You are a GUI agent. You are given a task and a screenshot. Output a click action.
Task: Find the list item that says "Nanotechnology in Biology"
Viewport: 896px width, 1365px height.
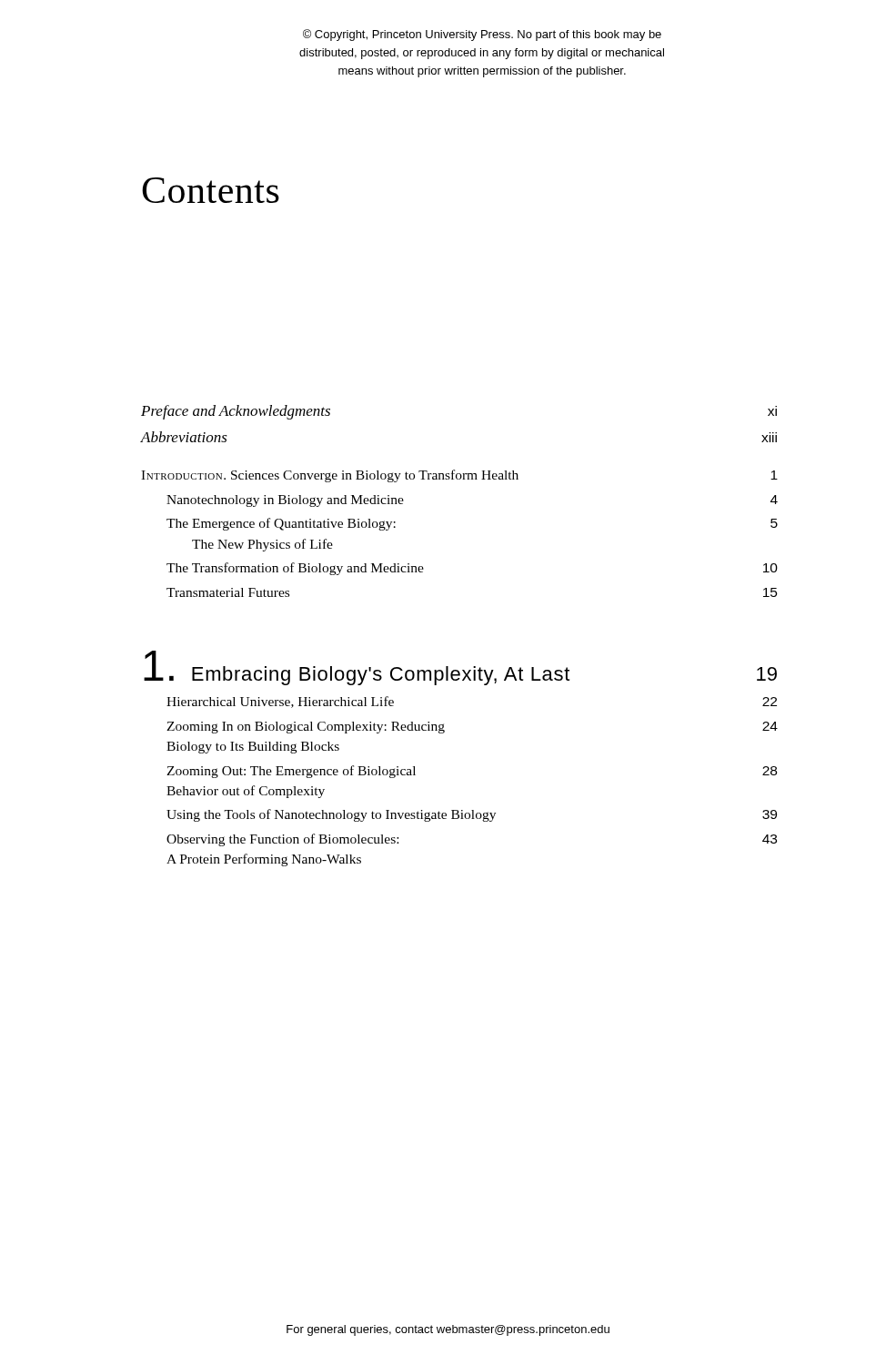282,499
